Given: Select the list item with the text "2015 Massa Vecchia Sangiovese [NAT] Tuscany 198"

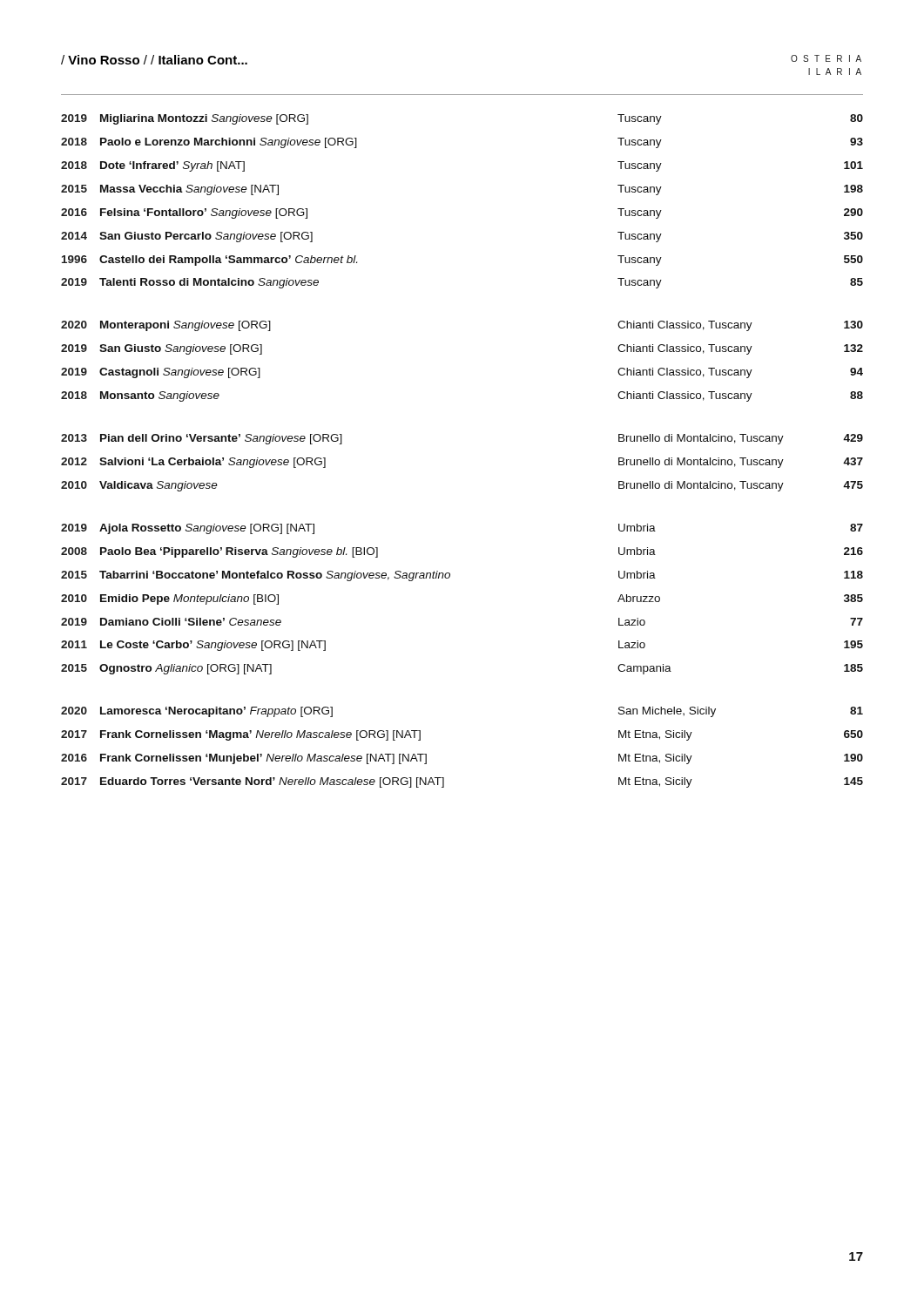Looking at the screenshot, I should coord(72,190).
